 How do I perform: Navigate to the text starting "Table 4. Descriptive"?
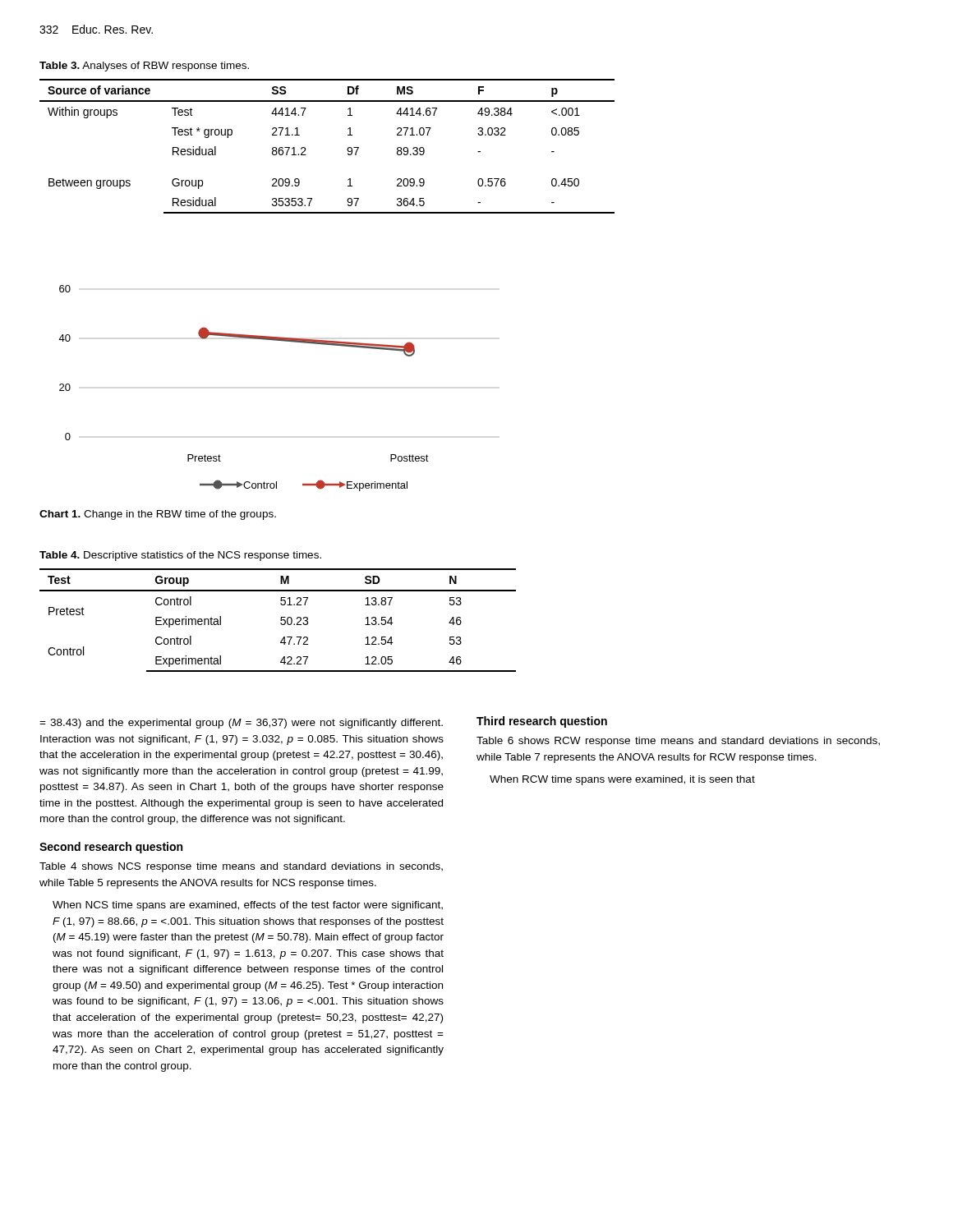181,555
